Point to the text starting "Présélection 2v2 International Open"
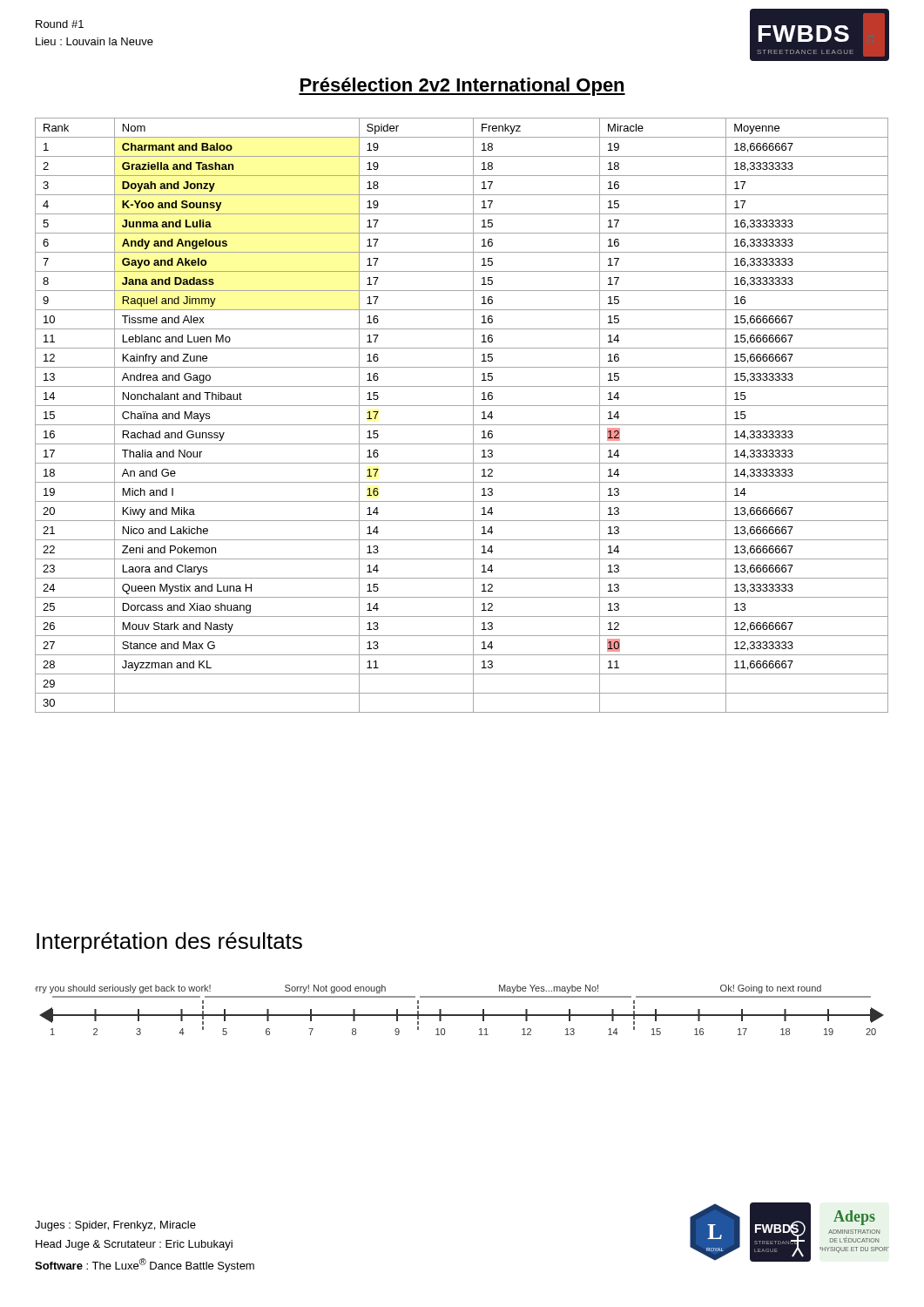This screenshot has width=924, height=1307. click(x=462, y=85)
